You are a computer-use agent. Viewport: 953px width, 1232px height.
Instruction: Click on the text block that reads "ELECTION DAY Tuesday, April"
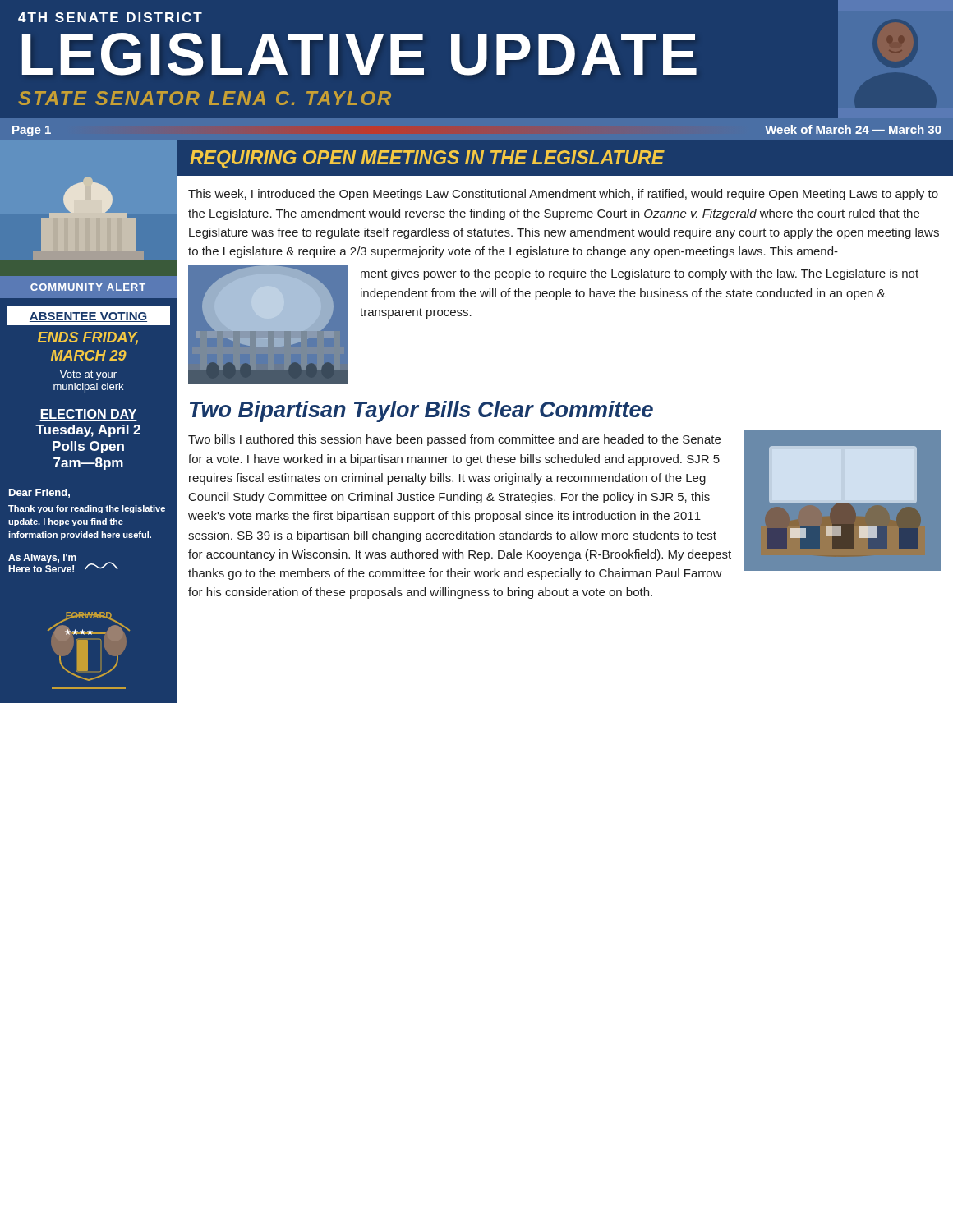coord(88,439)
